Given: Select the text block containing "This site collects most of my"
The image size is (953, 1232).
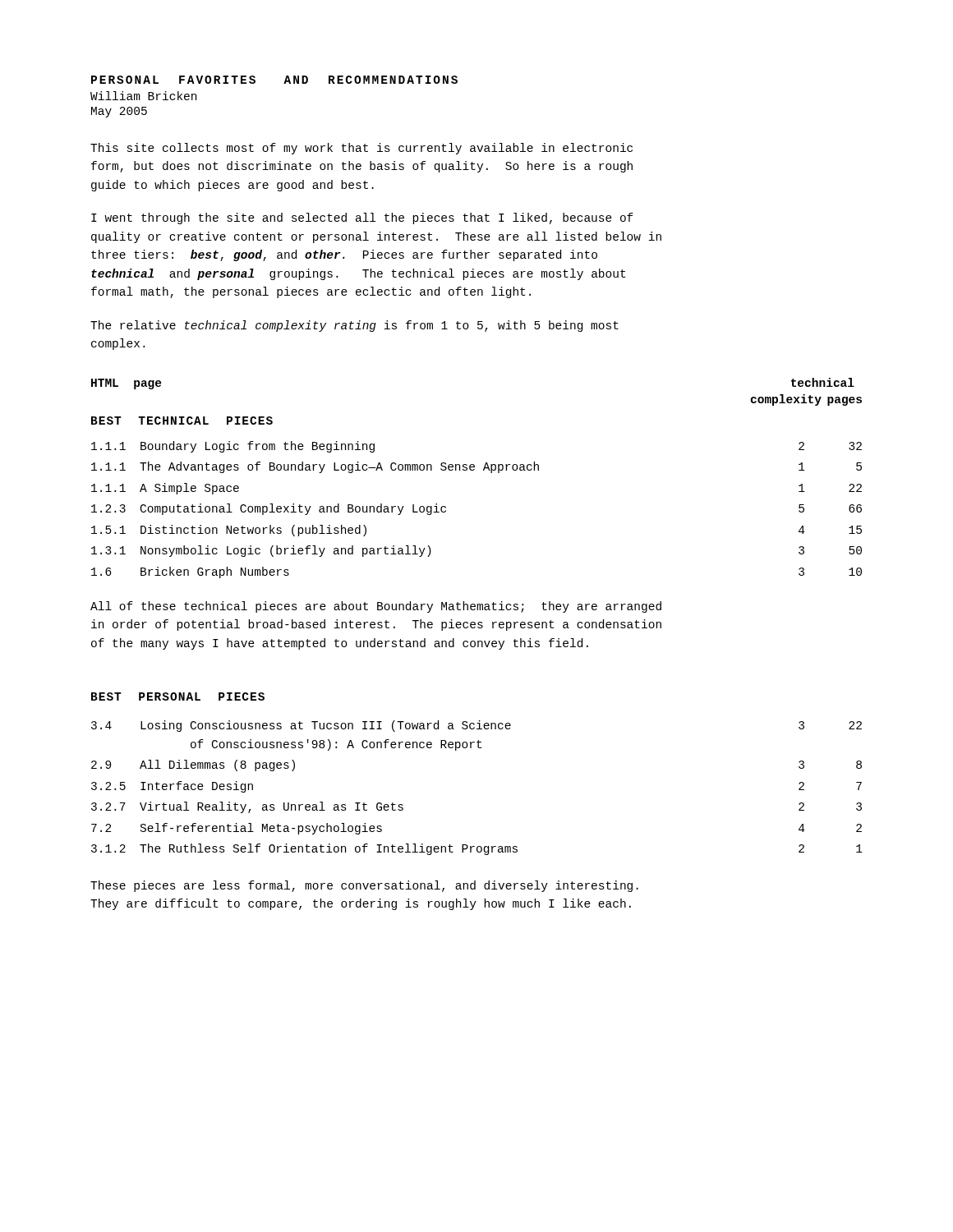Looking at the screenshot, I should [362, 167].
